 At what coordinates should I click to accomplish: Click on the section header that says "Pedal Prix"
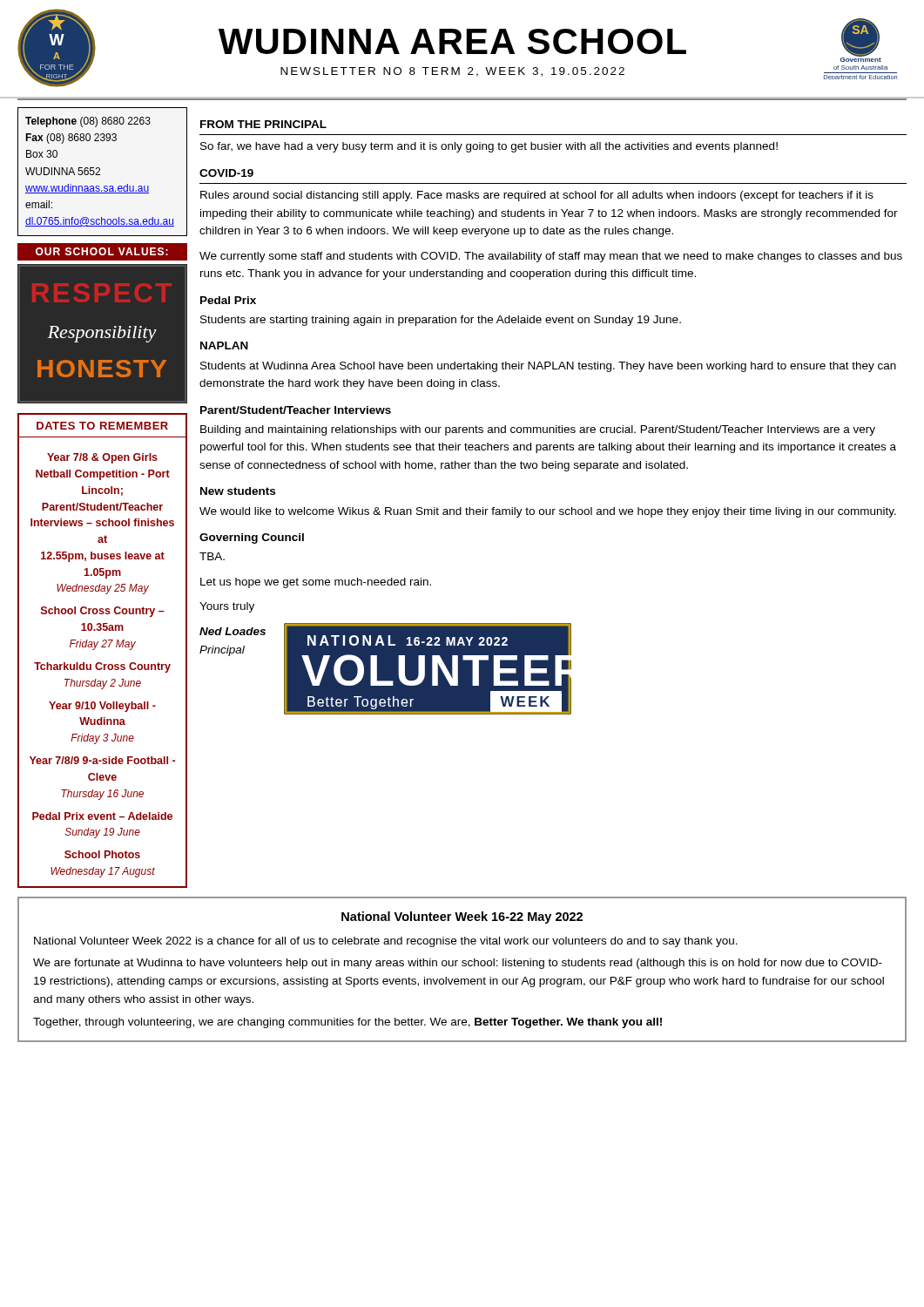(x=228, y=300)
